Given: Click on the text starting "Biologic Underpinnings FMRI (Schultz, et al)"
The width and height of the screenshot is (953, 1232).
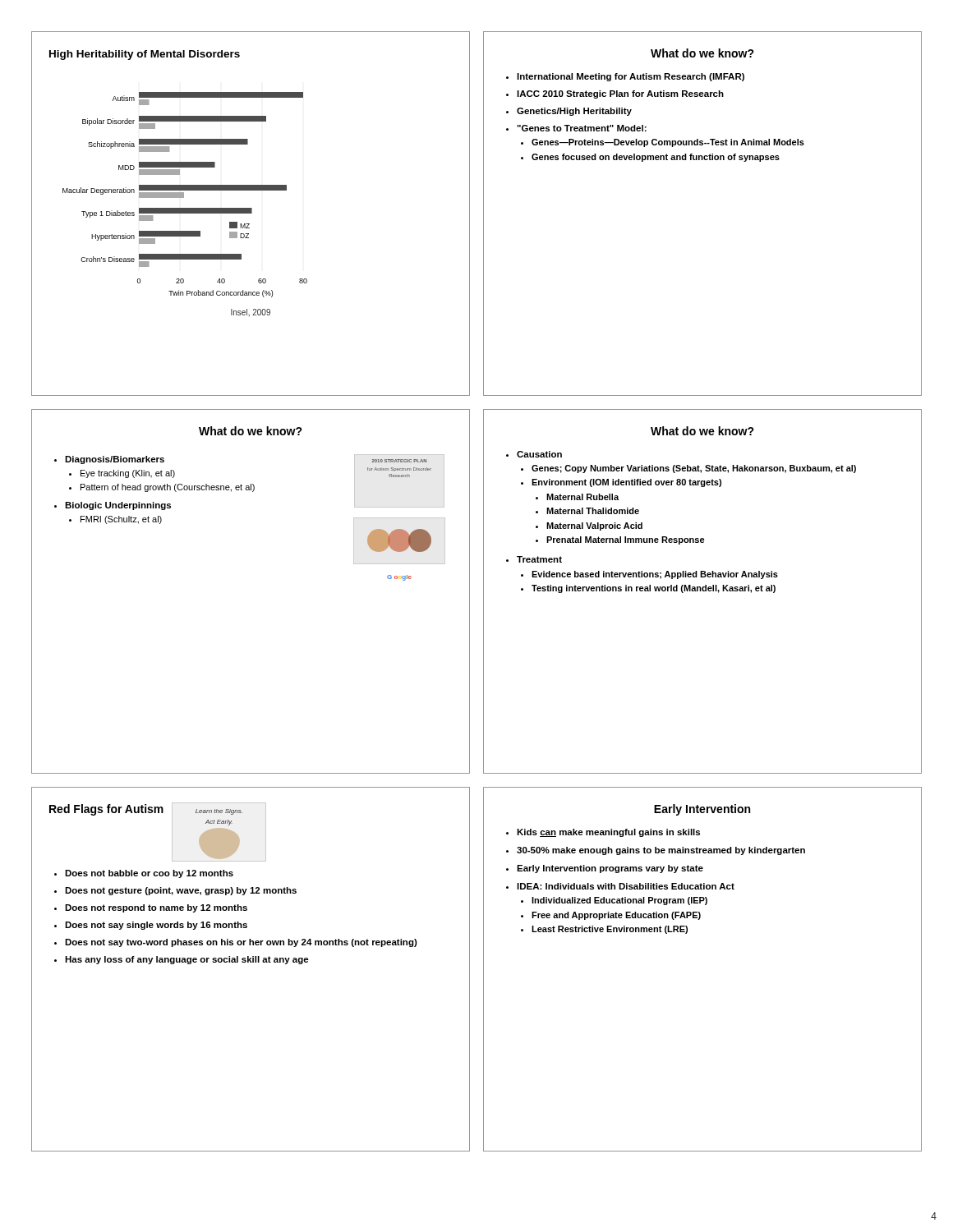Looking at the screenshot, I should click(118, 506).
